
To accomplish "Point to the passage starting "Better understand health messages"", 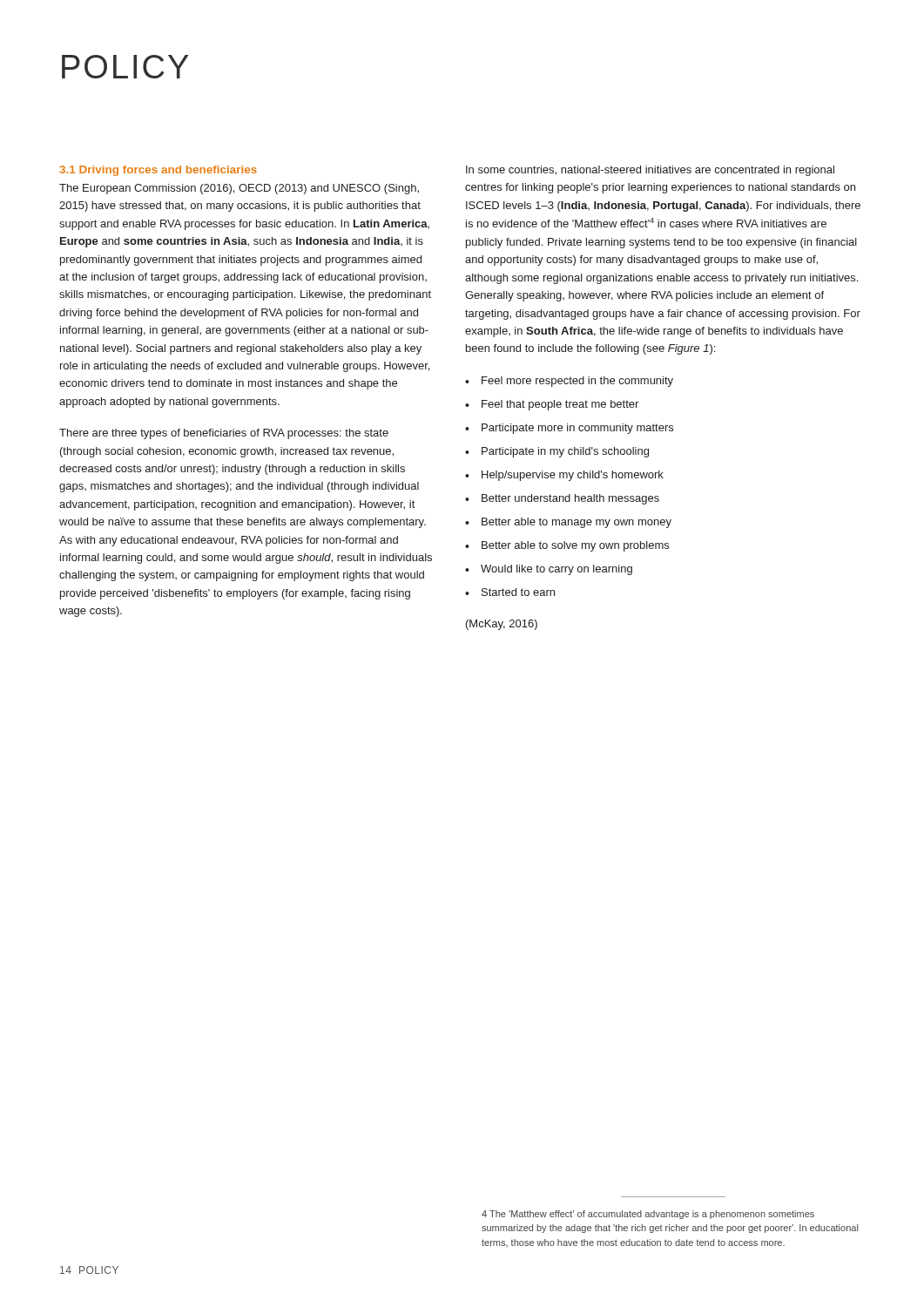I will (x=562, y=499).
